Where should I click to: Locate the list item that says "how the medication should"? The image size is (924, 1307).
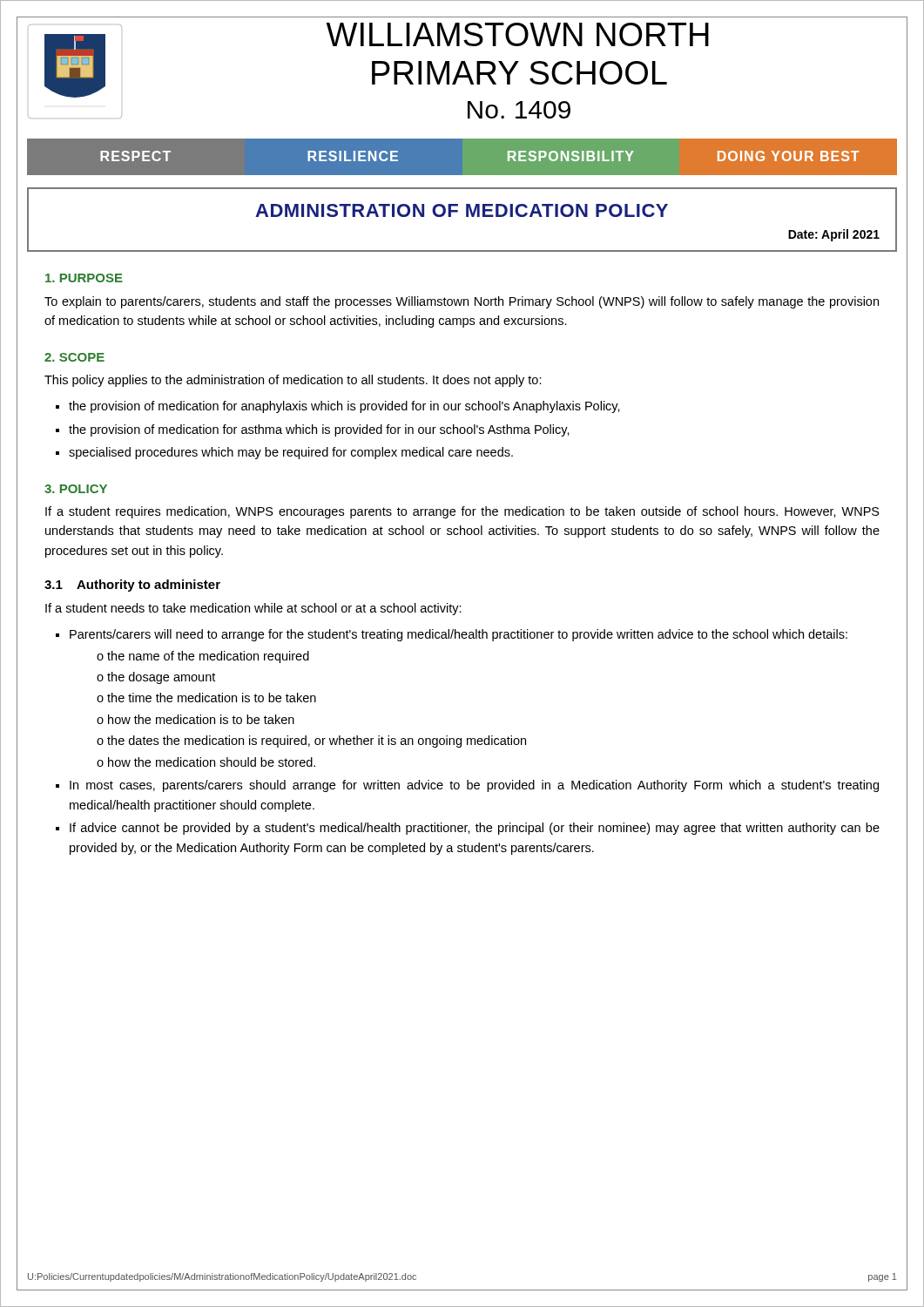[212, 762]
